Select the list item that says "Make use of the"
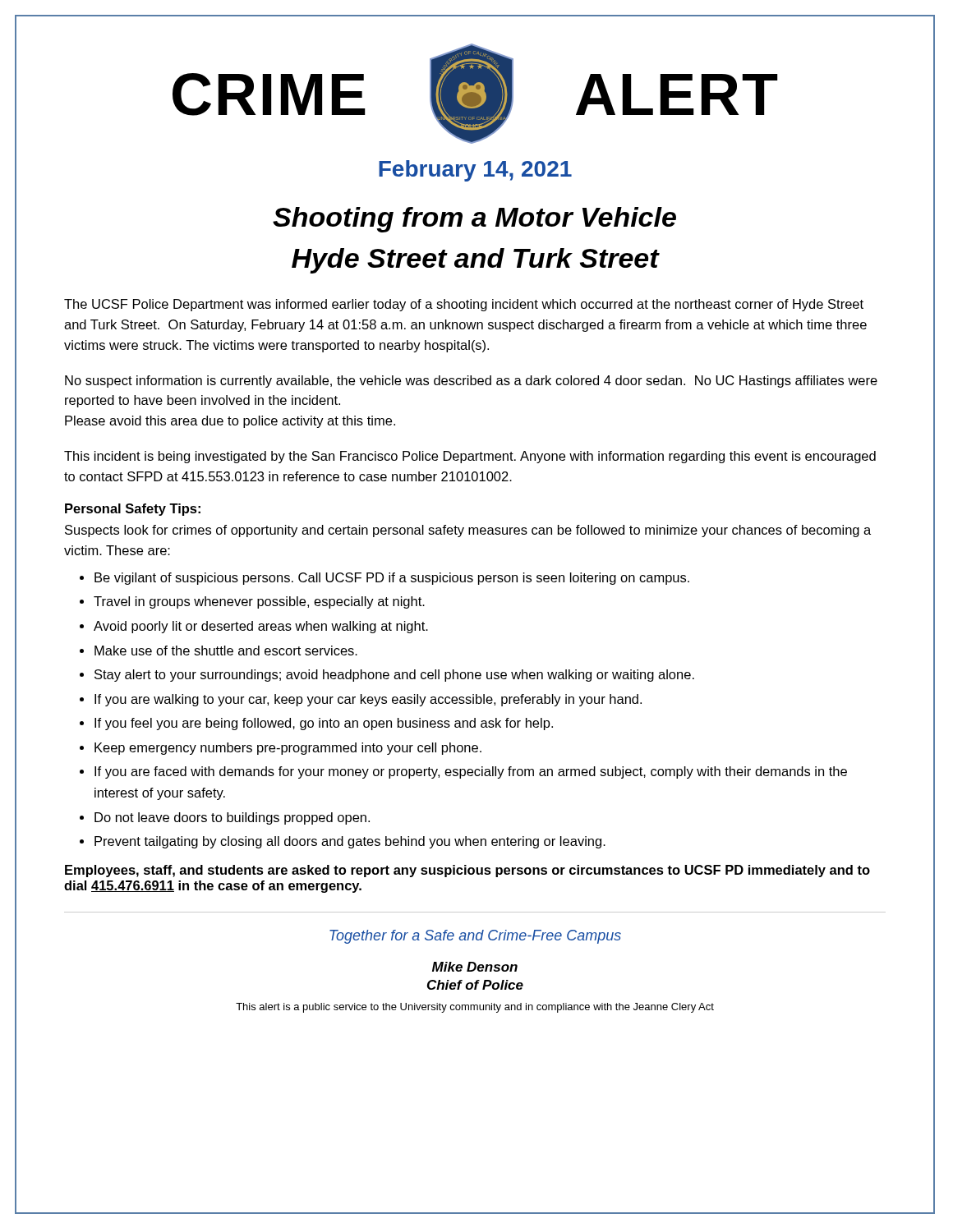953x1232 pixels. click(226, 650)
